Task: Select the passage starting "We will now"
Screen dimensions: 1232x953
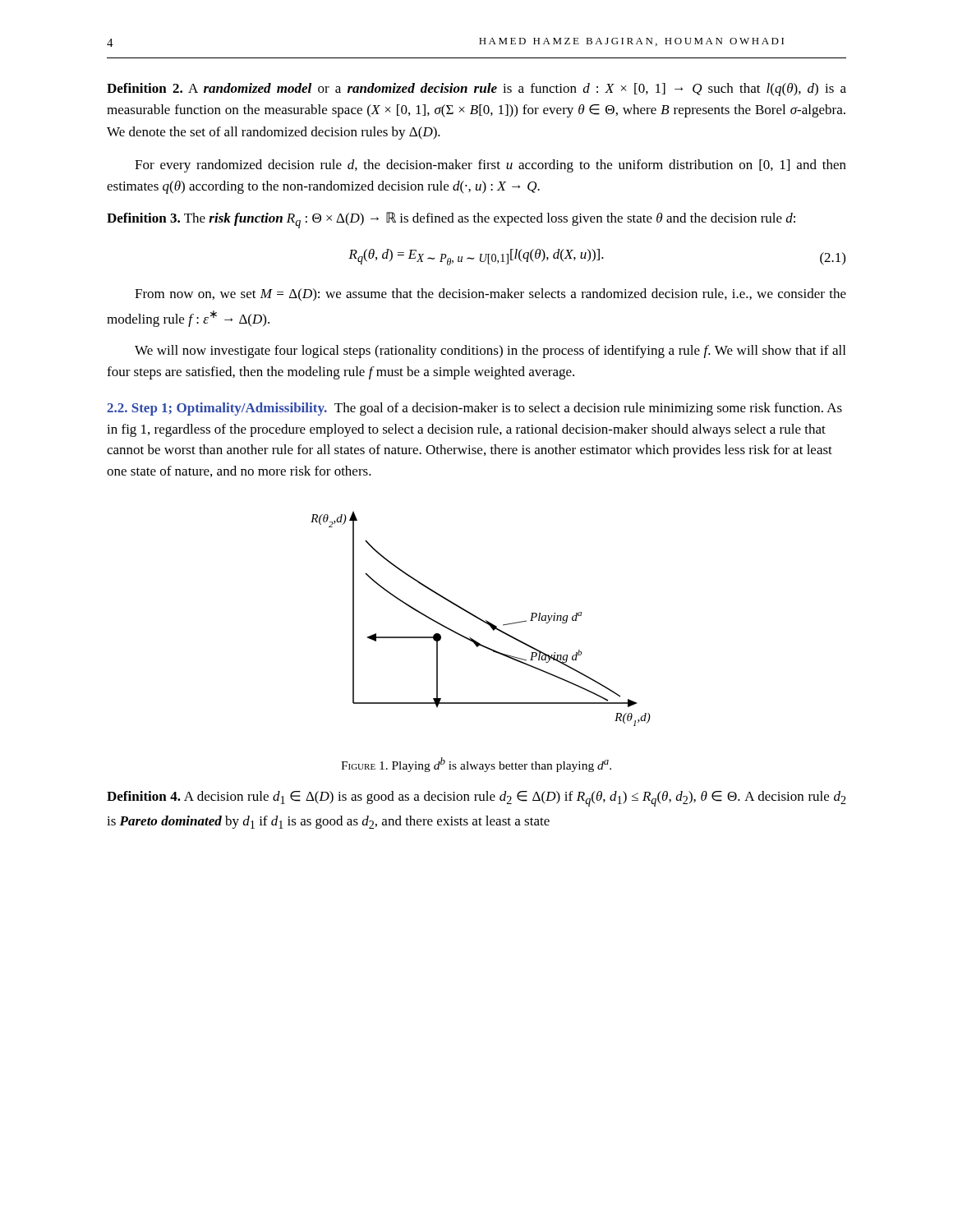Action: (476, 361)
